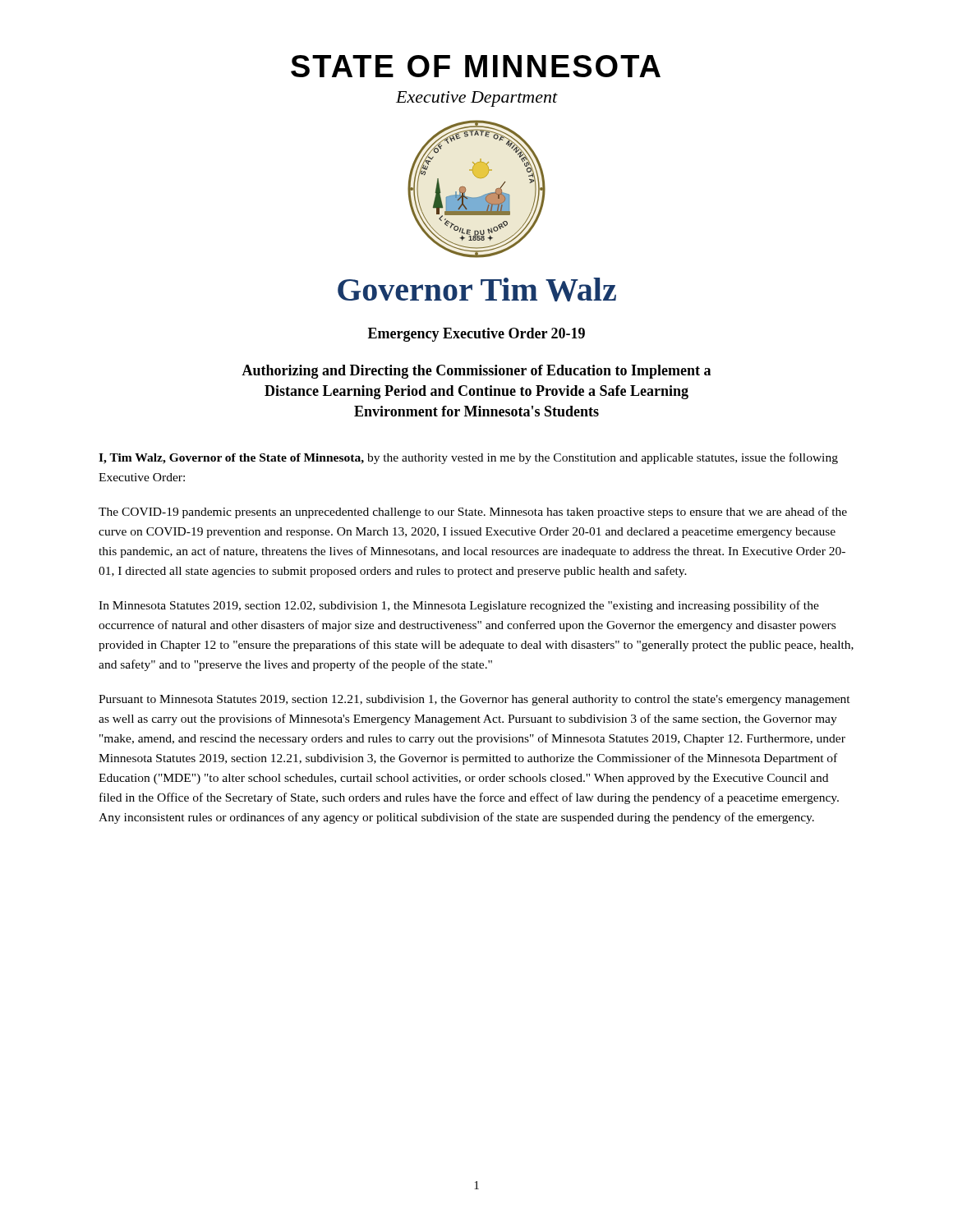Find the text starting "Emergency Executive Order 20-19"

(476, 333)
